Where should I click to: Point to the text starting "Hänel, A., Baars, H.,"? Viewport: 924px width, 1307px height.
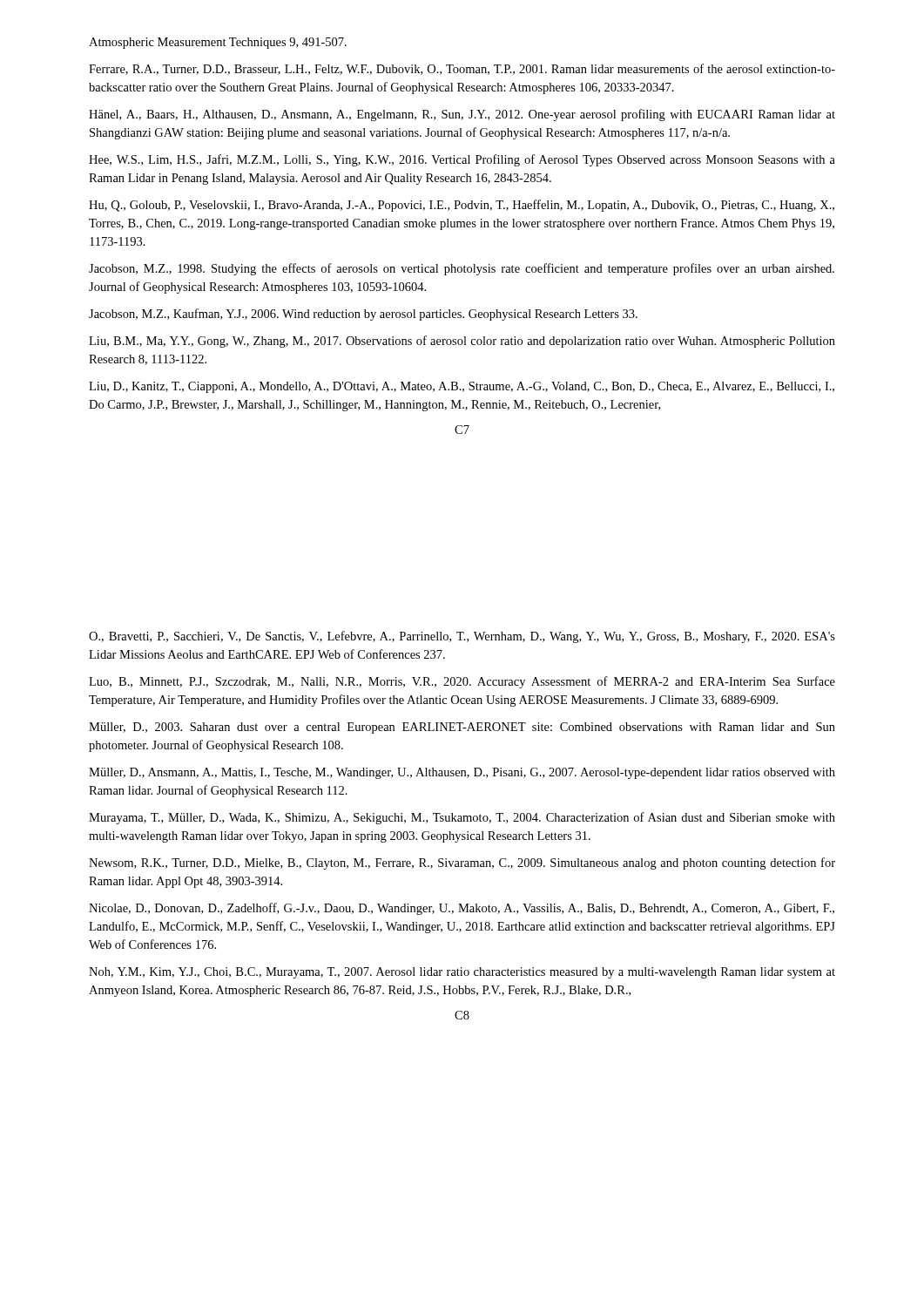pos(462,123)
